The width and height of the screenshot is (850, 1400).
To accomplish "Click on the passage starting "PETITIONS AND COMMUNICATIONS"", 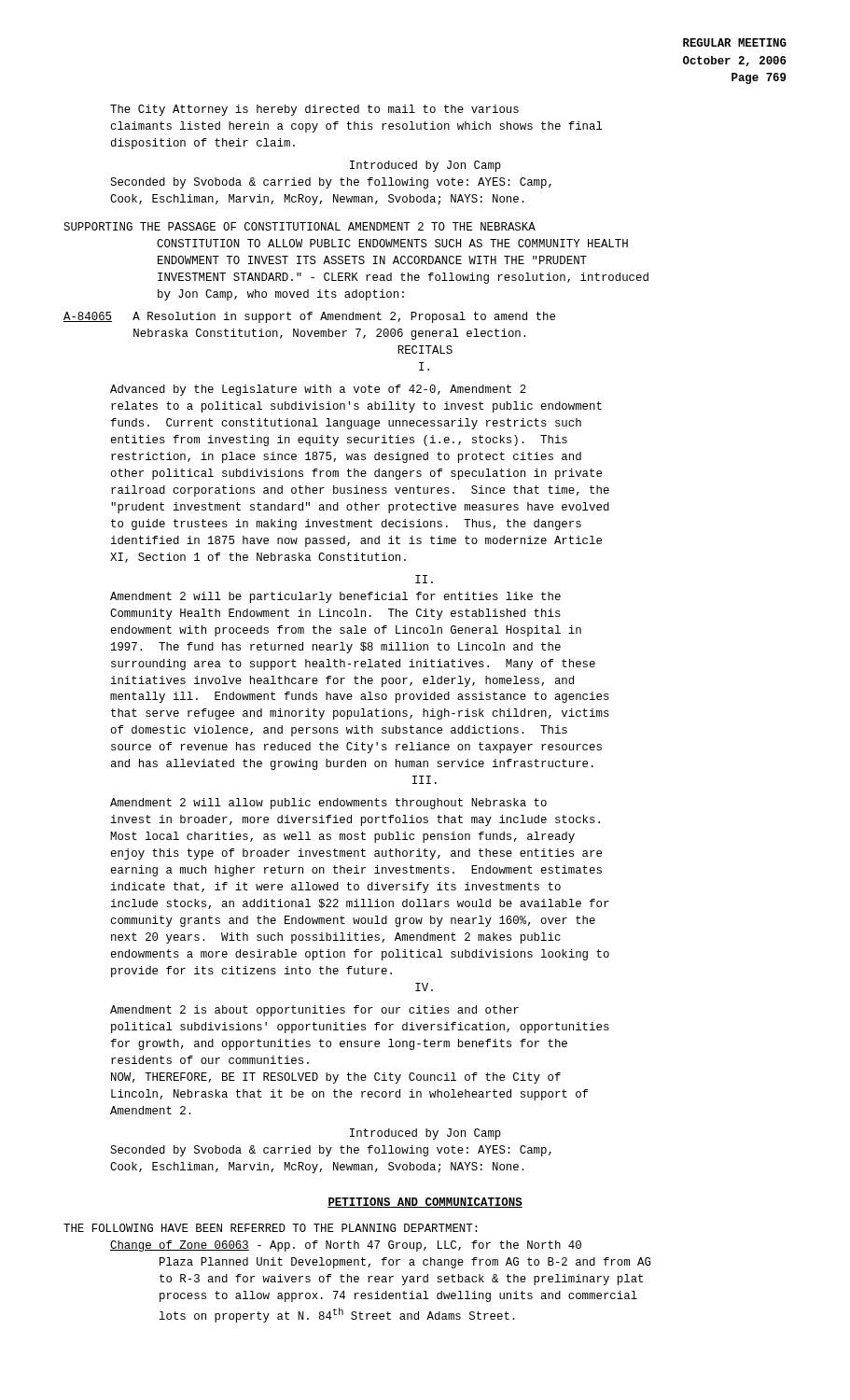I will (x=425, y=1203).
